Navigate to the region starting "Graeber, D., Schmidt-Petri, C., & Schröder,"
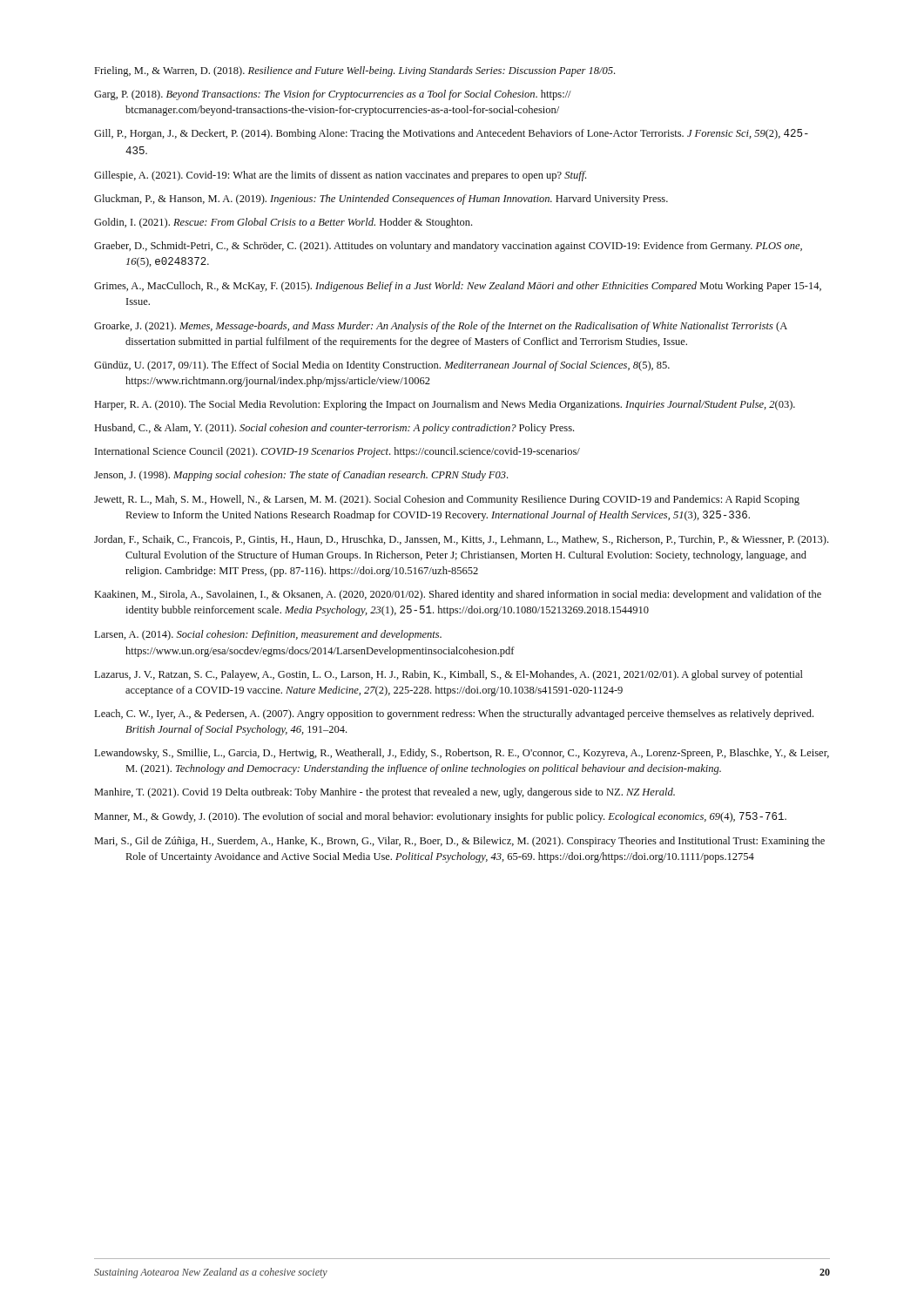The height and width of the screenshot is (1307, 924). tap(448, 254)
